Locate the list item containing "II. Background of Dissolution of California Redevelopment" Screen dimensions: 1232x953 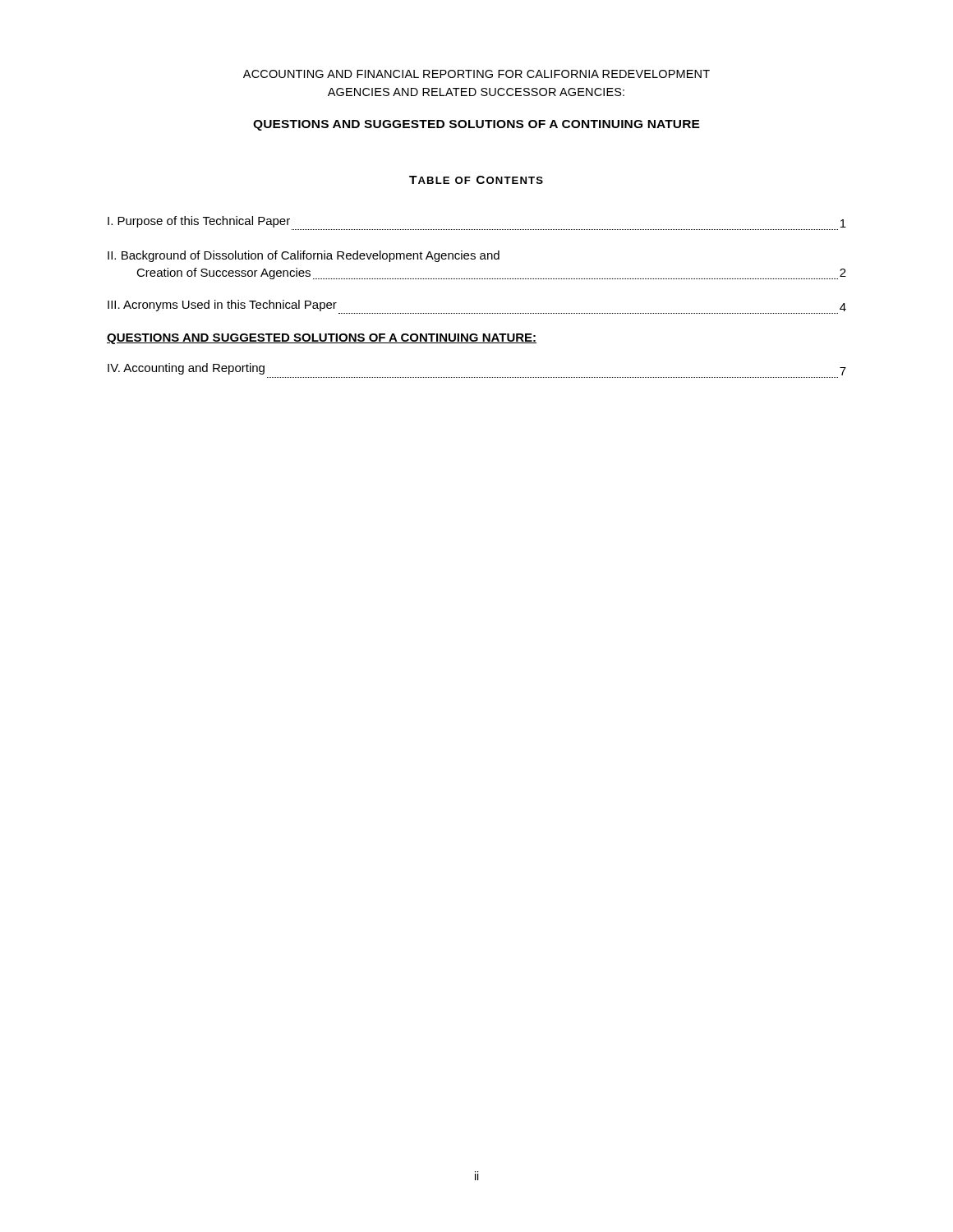tap(476, 263)
